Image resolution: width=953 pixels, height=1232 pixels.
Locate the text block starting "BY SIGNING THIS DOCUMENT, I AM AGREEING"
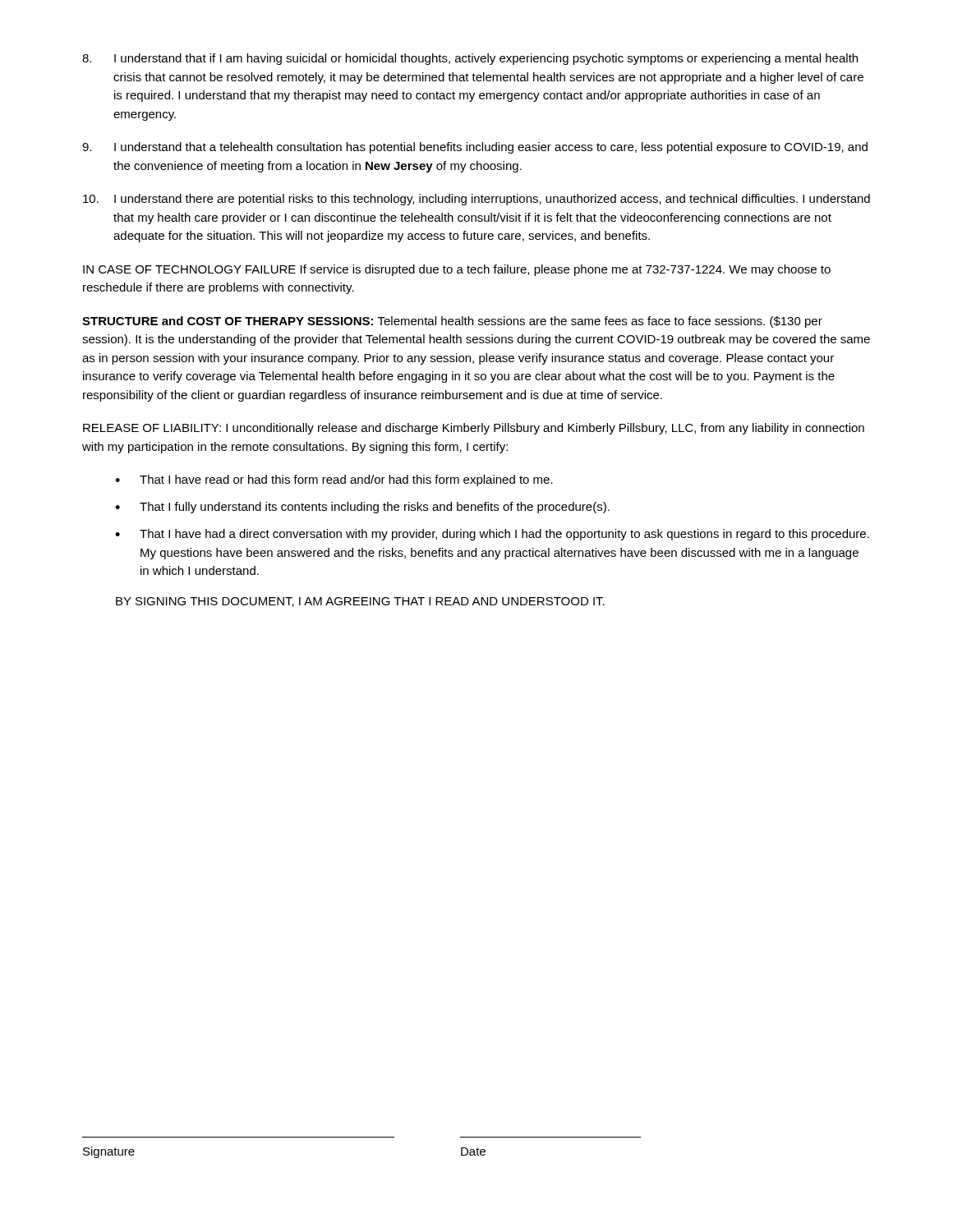point(360,601)
